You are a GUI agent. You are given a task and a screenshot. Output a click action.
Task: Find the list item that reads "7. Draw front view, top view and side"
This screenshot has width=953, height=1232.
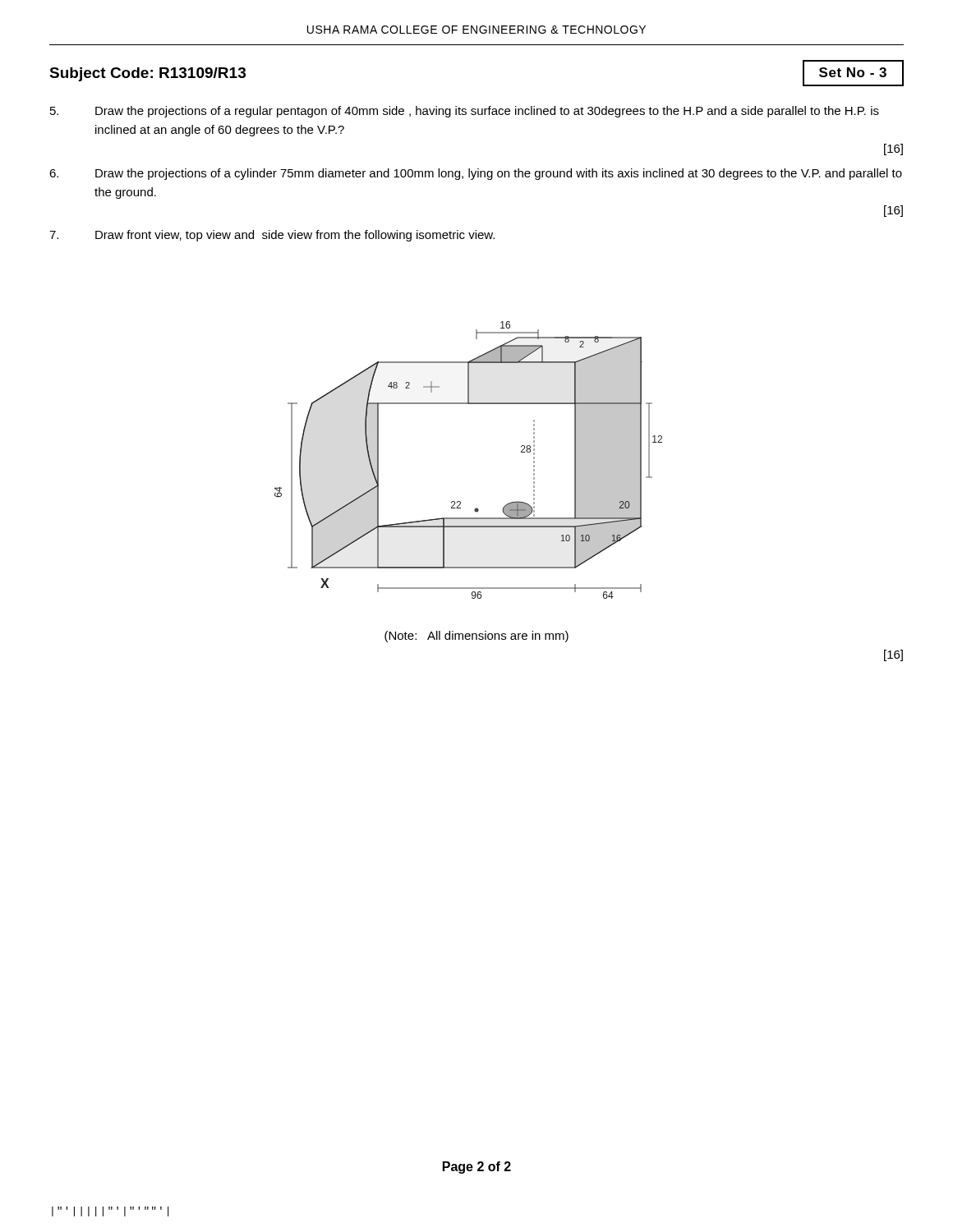(x=476, y=235)
